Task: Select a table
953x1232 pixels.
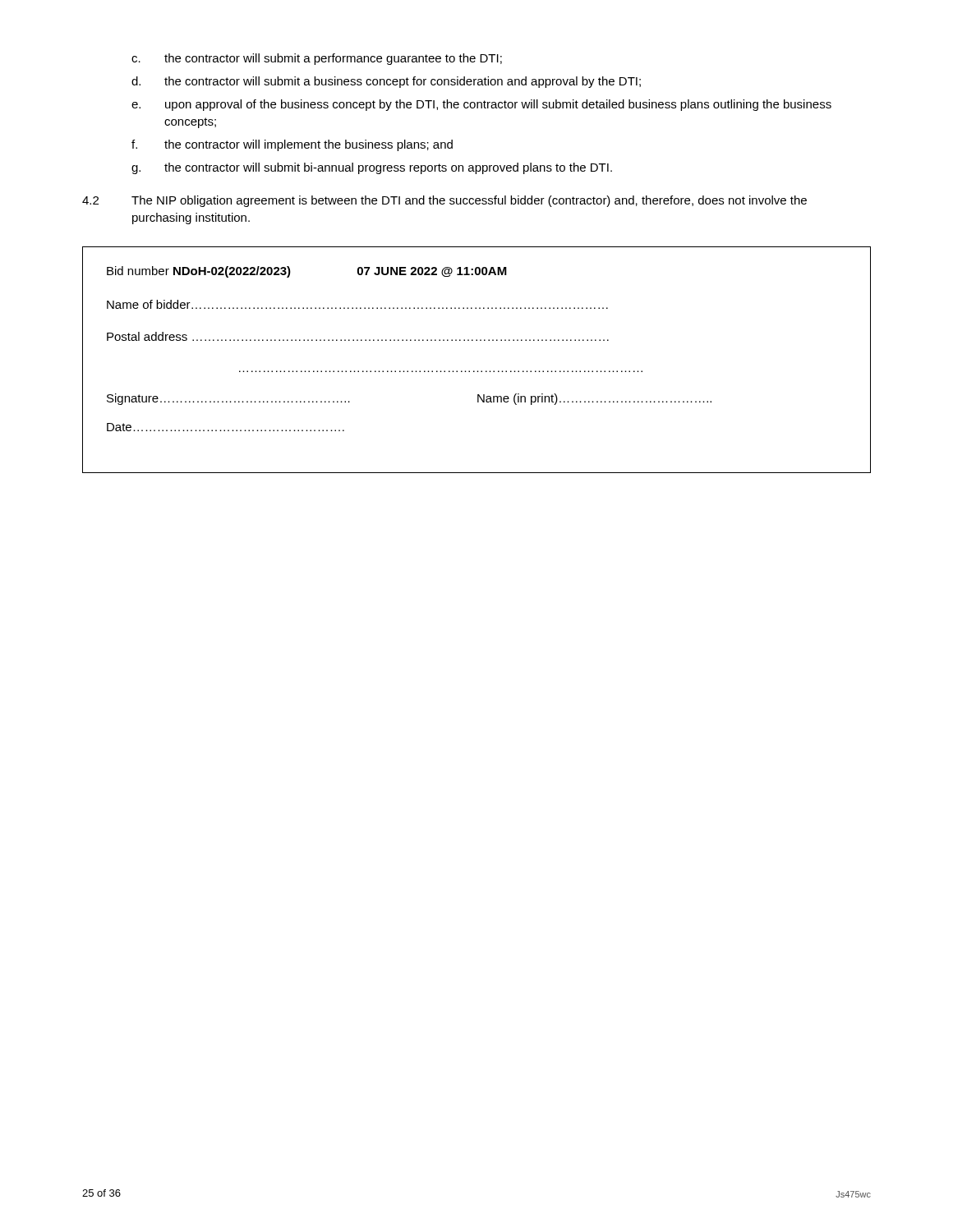Action: (x=476, y=360)
